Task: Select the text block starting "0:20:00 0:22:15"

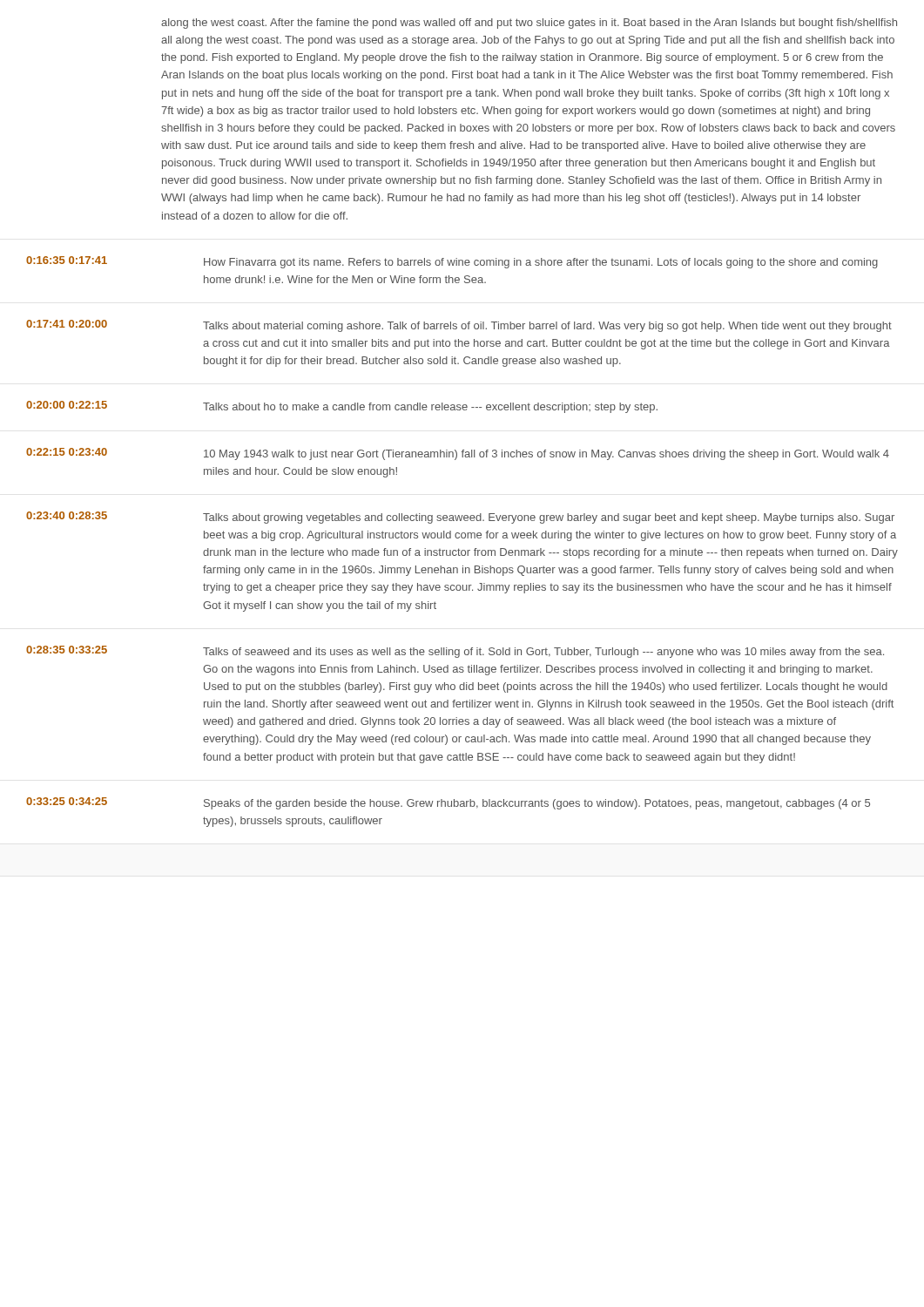Action: 67,405
